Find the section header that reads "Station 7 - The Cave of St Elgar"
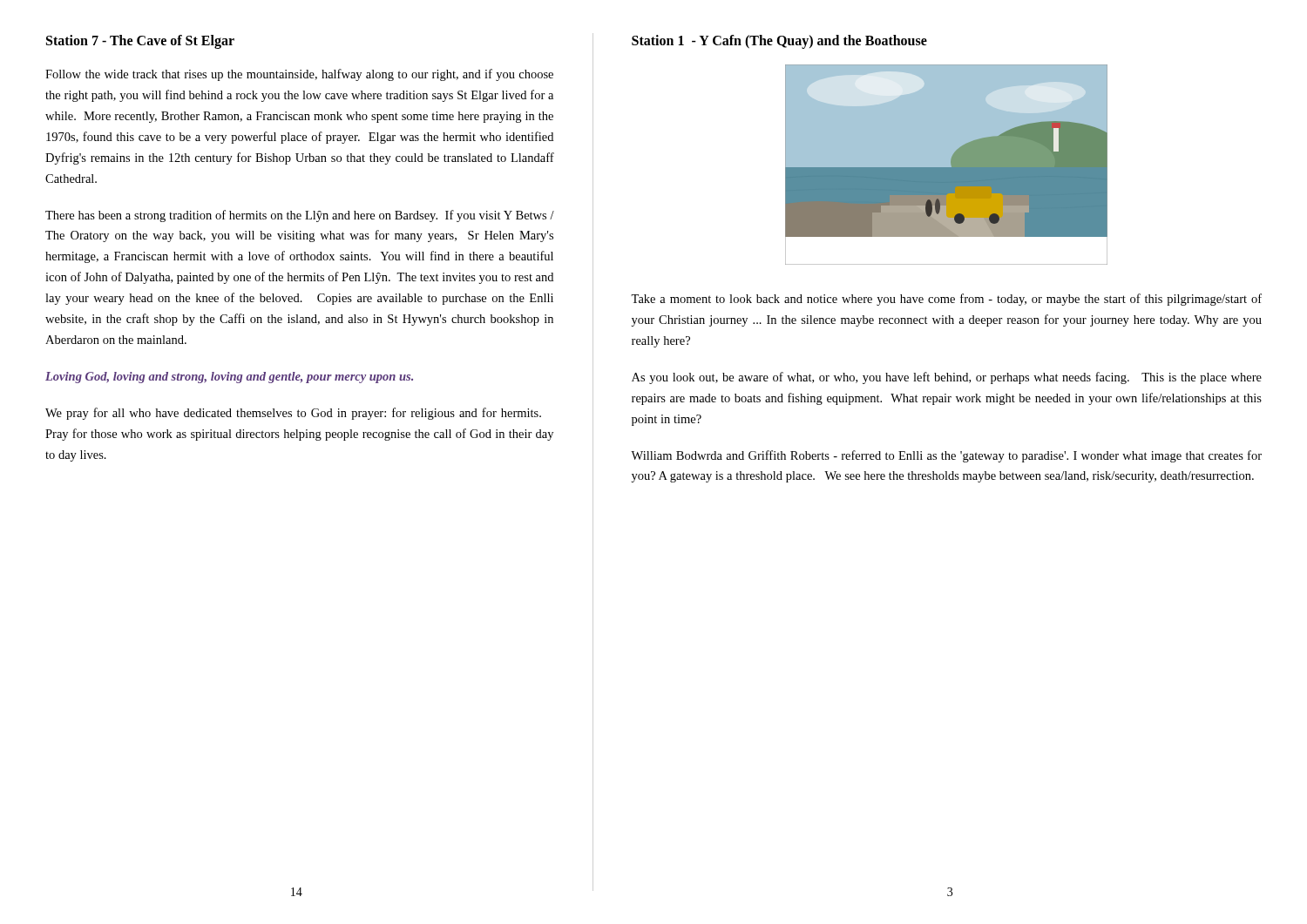This screenshot has height=924, width=1307. point(140,40)
